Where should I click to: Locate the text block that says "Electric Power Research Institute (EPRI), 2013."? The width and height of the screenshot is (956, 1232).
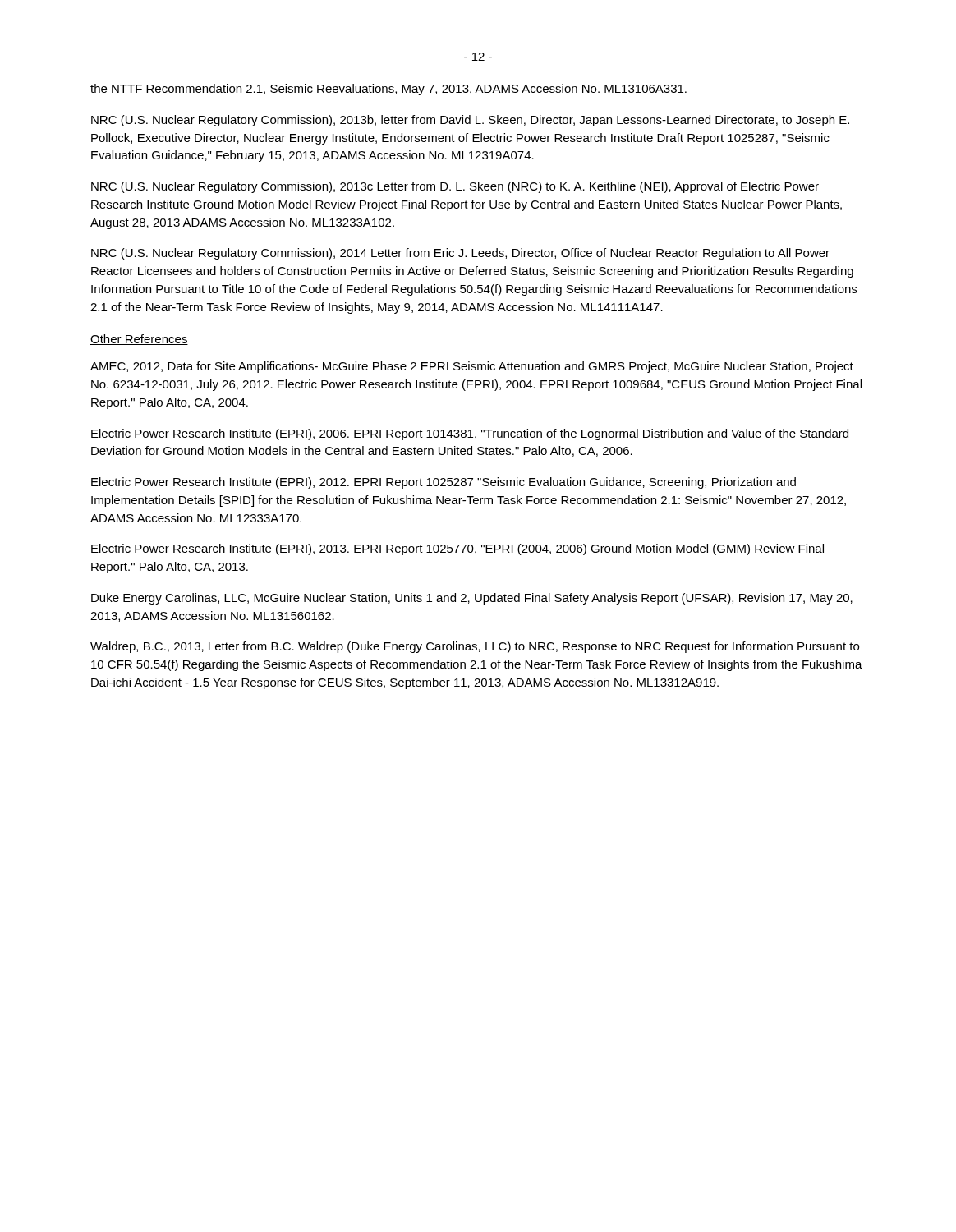coord(457,557)
